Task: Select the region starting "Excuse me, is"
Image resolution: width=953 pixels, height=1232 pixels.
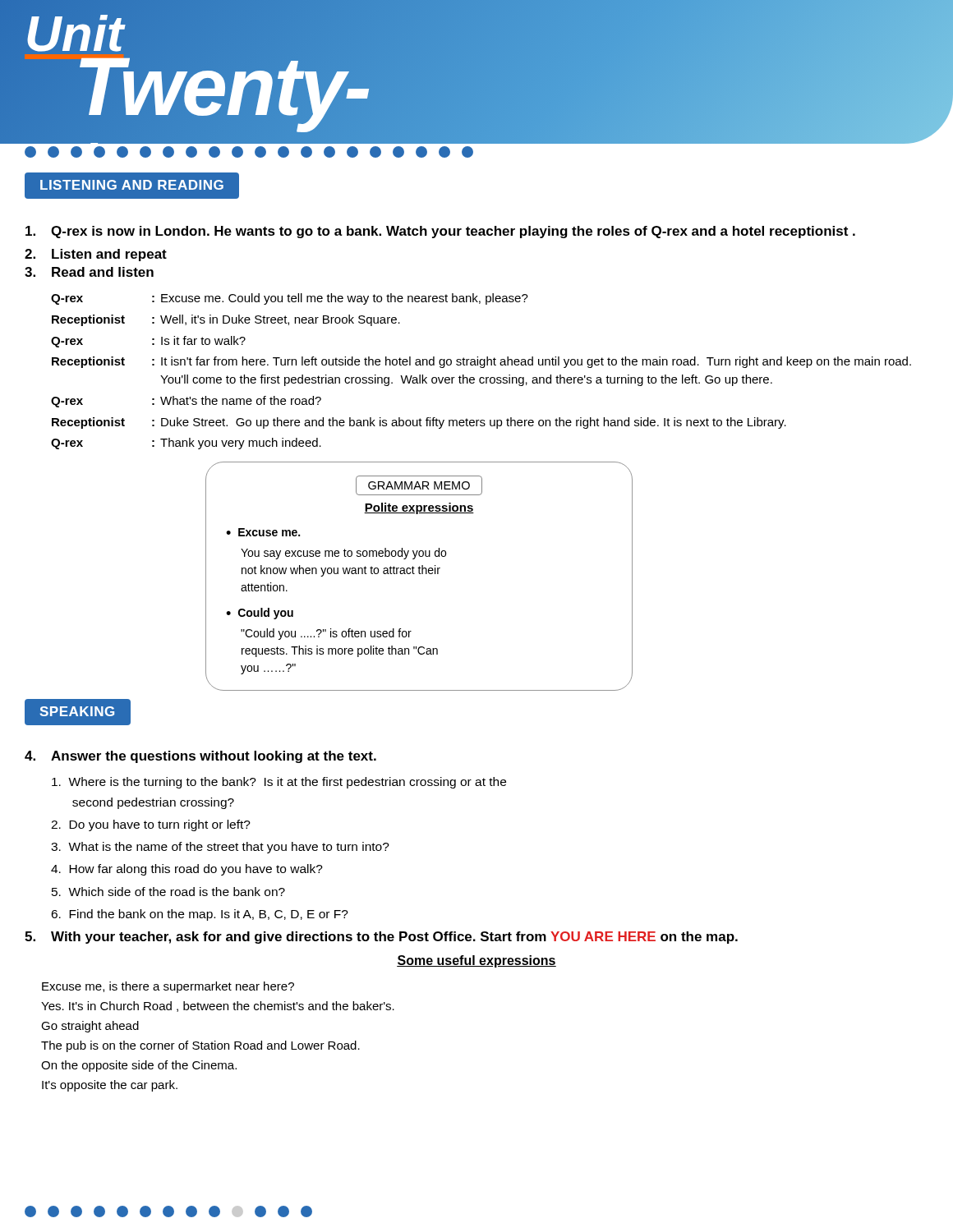Action: (x=218, y=1035)
